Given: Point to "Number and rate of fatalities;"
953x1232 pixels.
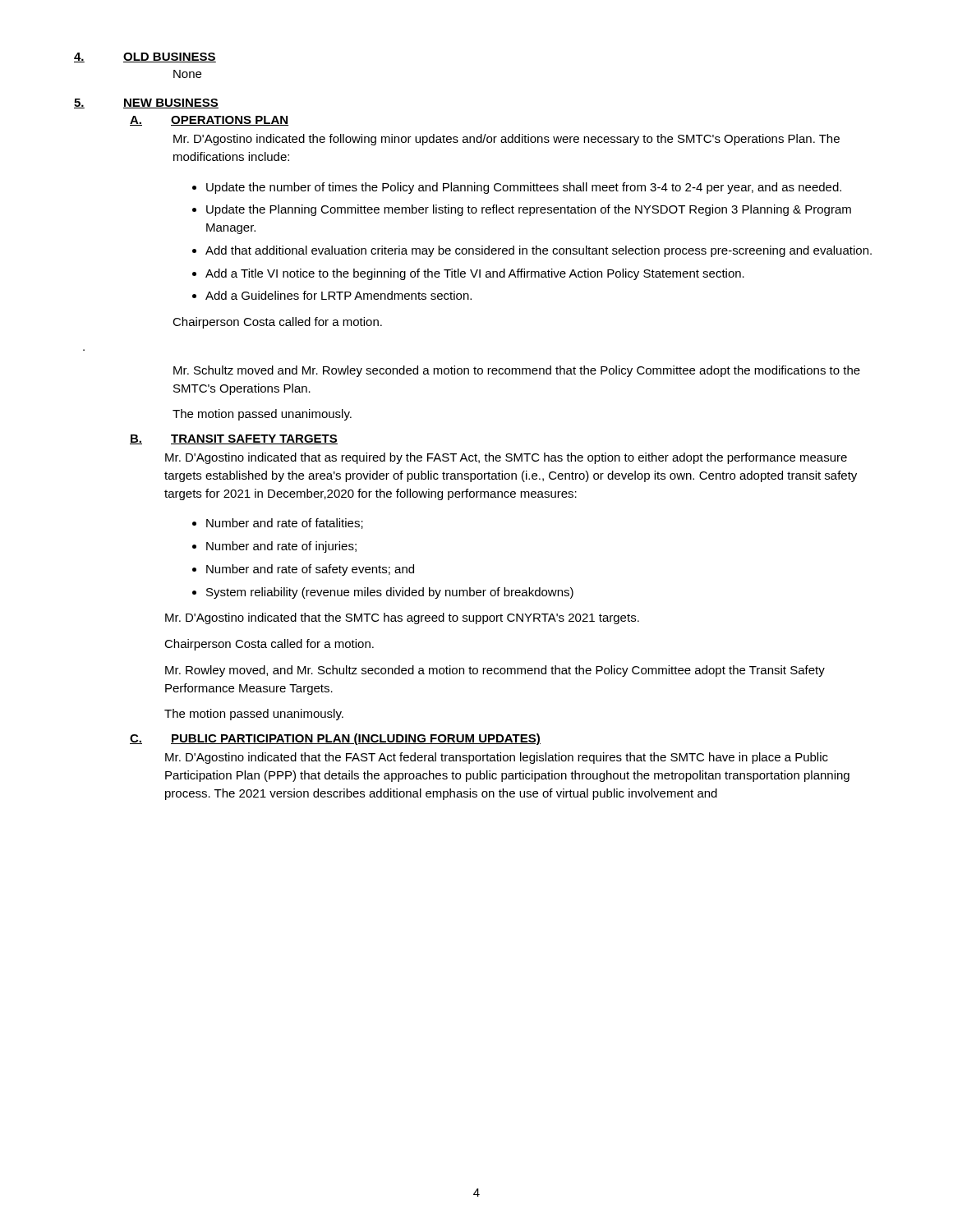Looking at the screenshot, I should pos(285,523).
